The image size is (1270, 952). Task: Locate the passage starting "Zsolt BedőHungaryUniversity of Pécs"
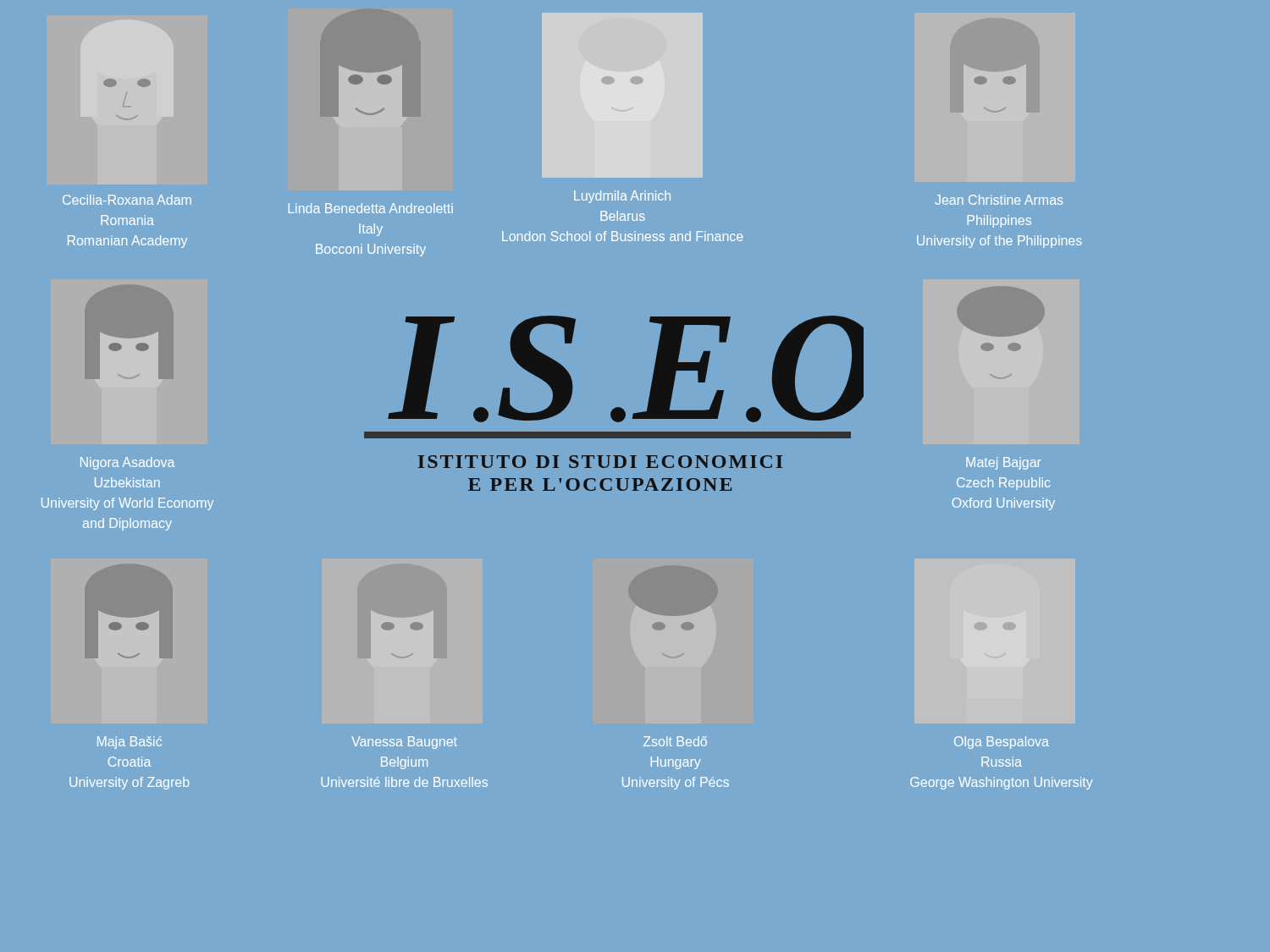675,762
